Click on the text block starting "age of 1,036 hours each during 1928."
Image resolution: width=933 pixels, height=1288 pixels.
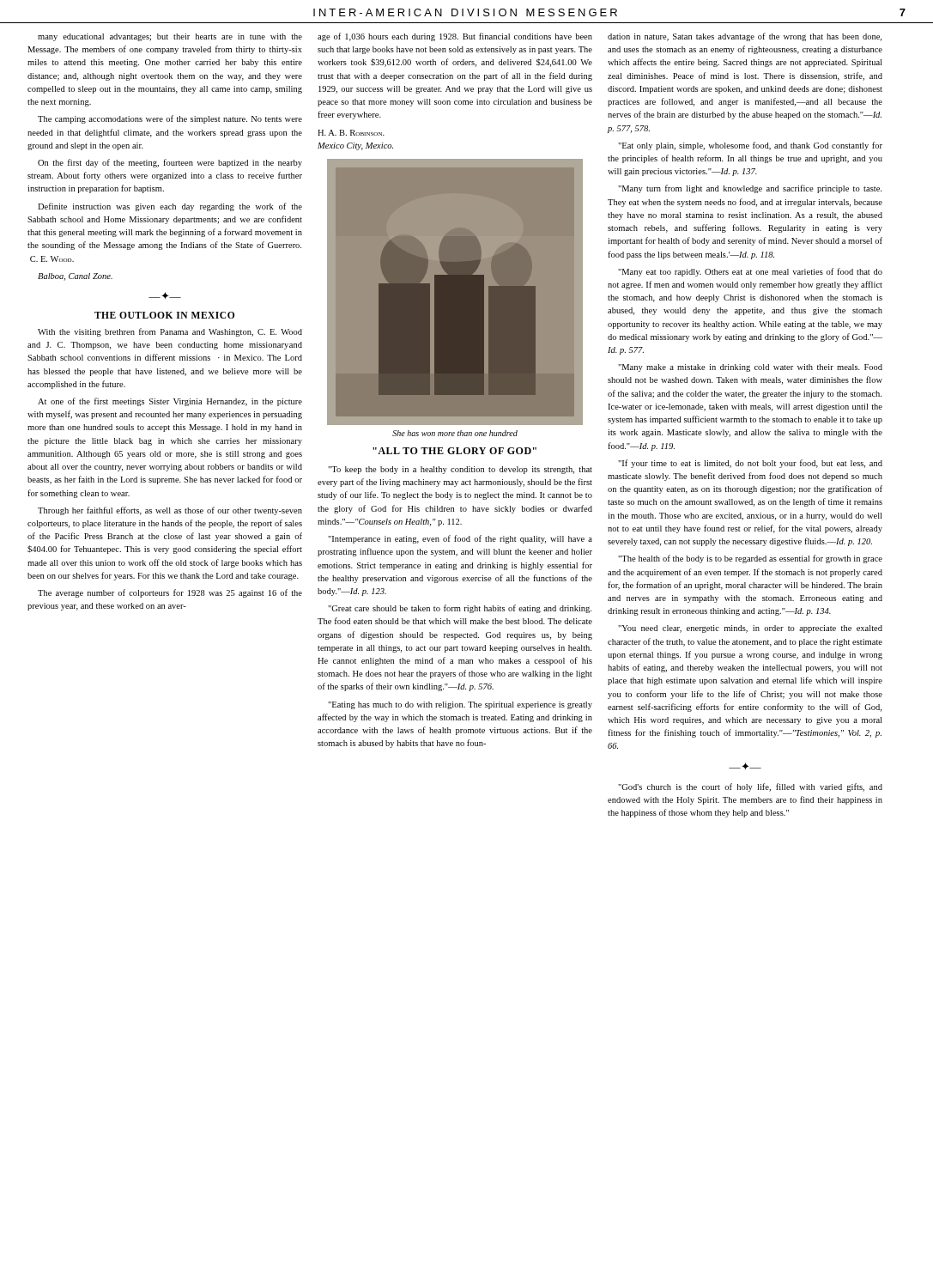[455, 76]
